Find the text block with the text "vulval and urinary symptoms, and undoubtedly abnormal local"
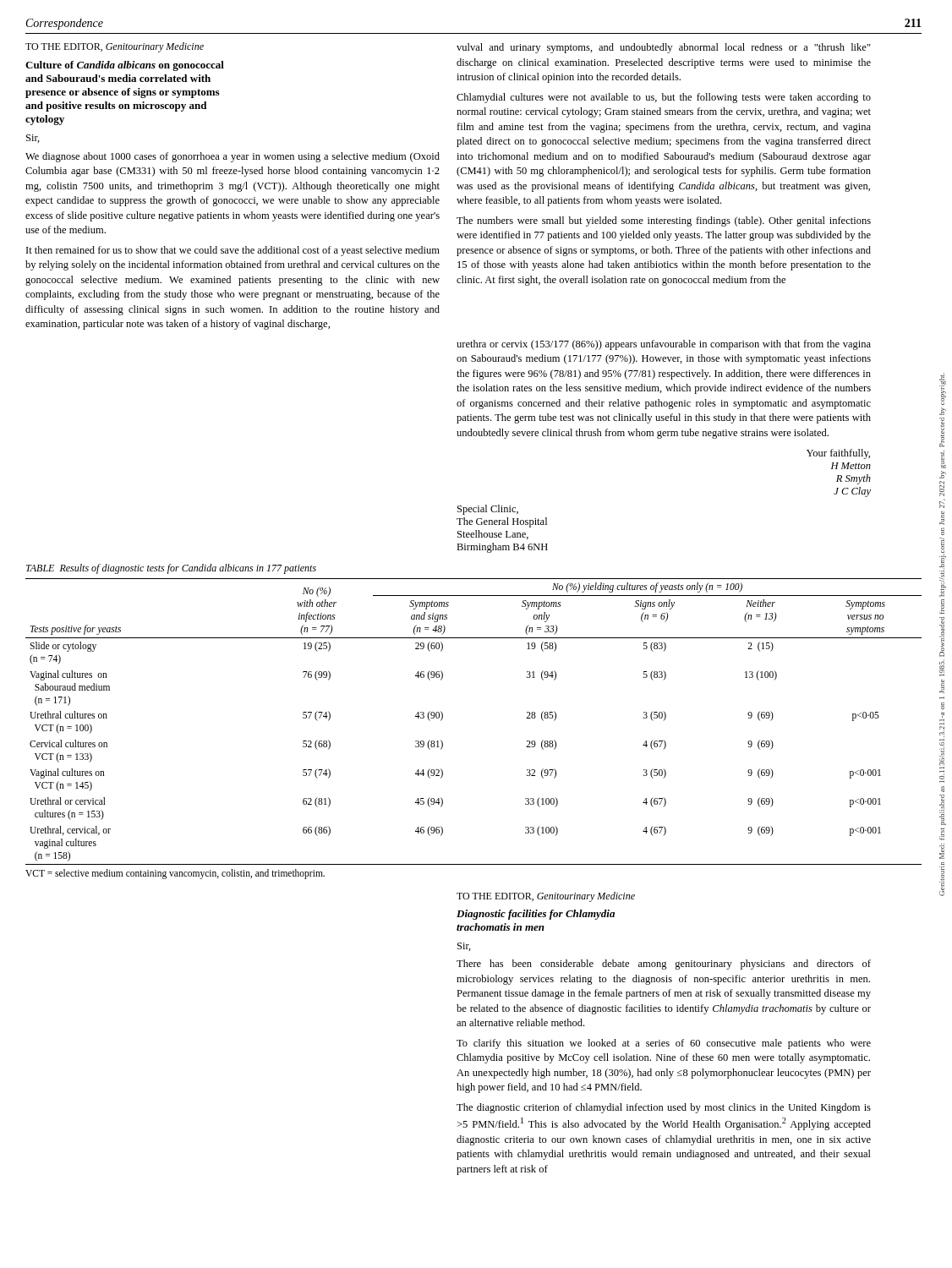This screenshot has width=952, height=1268. point(664,62)
